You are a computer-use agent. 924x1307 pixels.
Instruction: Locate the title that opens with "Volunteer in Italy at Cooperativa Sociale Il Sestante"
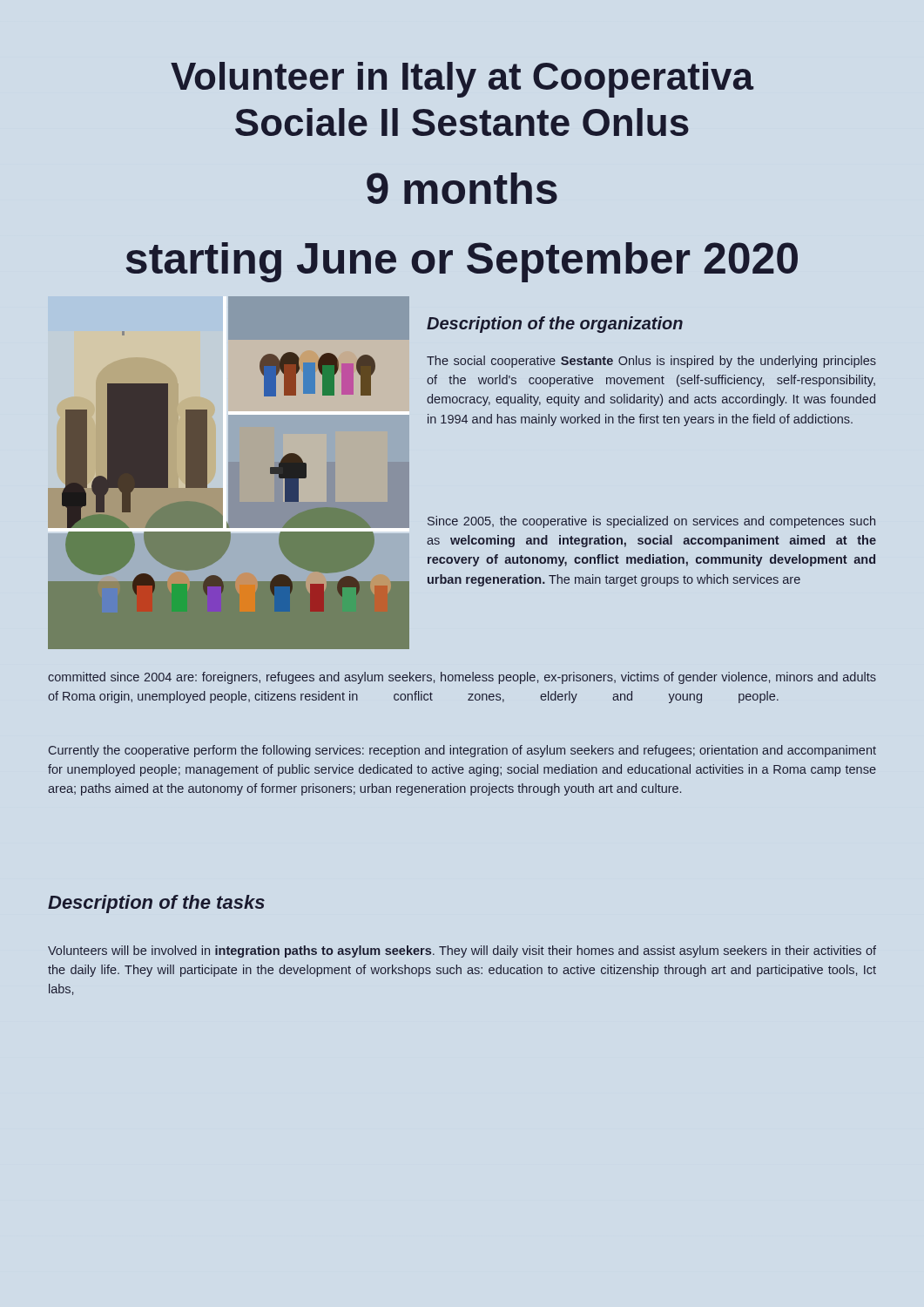(462, 170)
